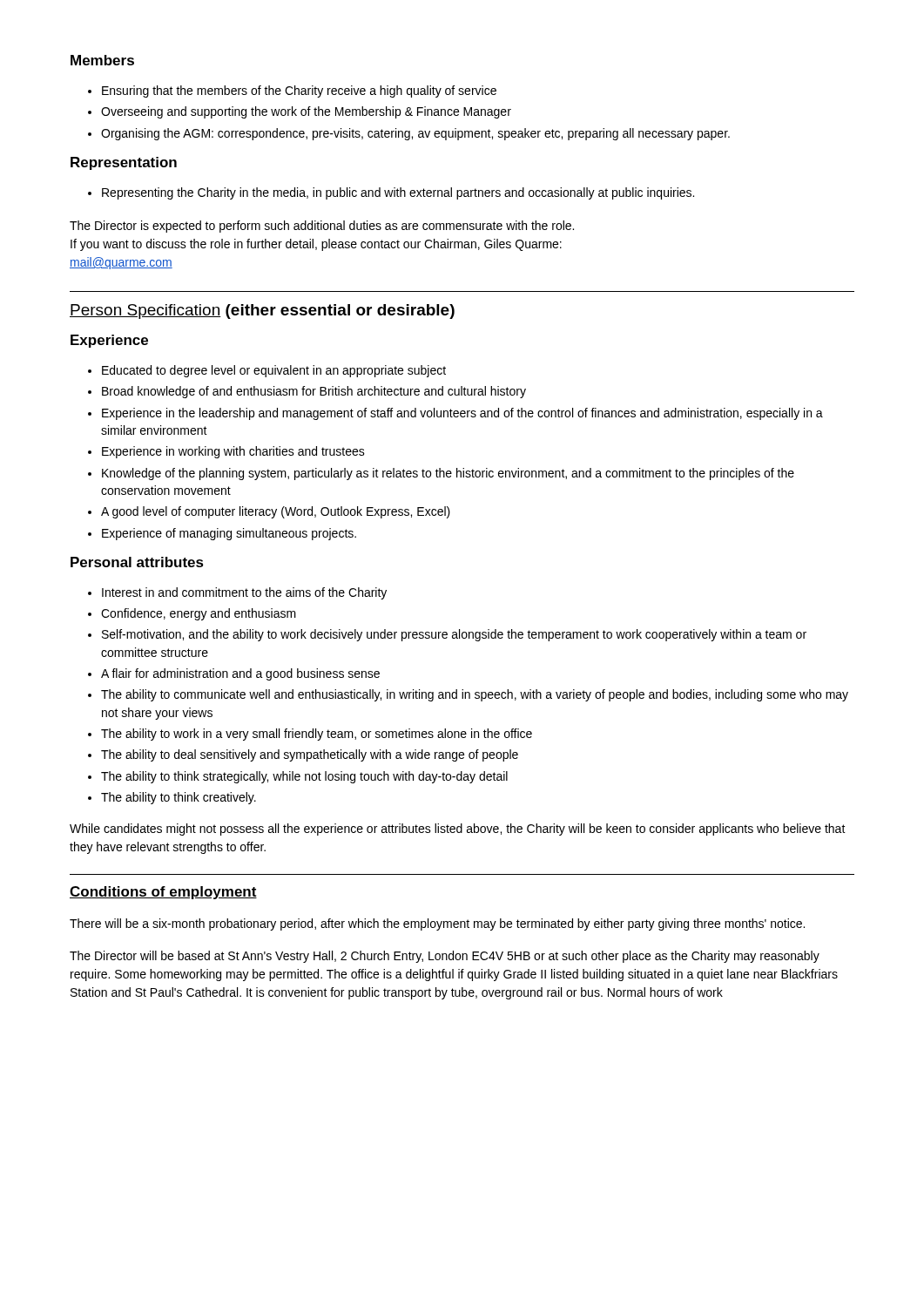Select the block starting "The ability to think strategically, while not"
Screen dimensions: 1307x924
(462, 776)
